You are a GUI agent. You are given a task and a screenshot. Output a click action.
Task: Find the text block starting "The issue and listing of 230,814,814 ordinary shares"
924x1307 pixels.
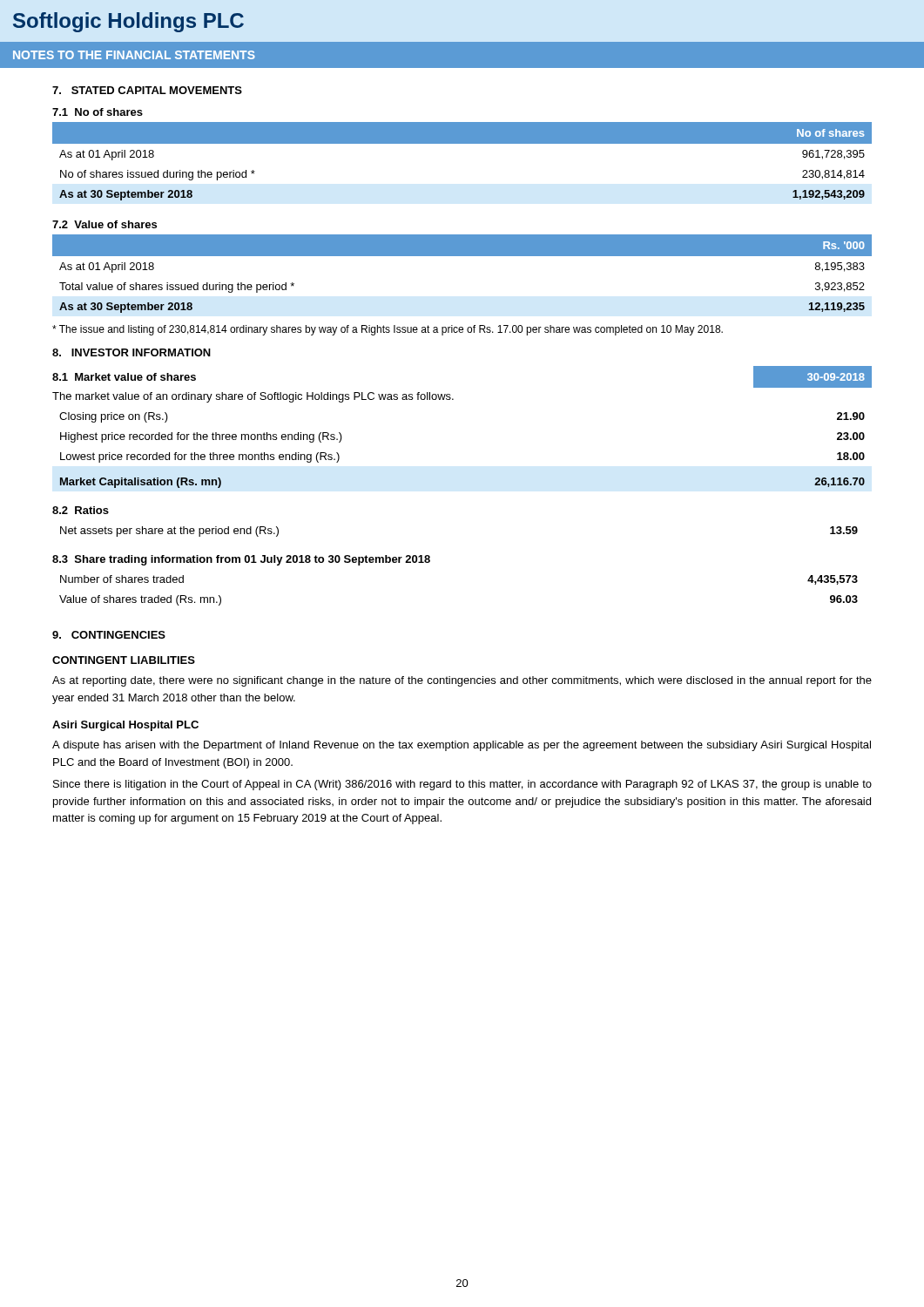point(388,329)
